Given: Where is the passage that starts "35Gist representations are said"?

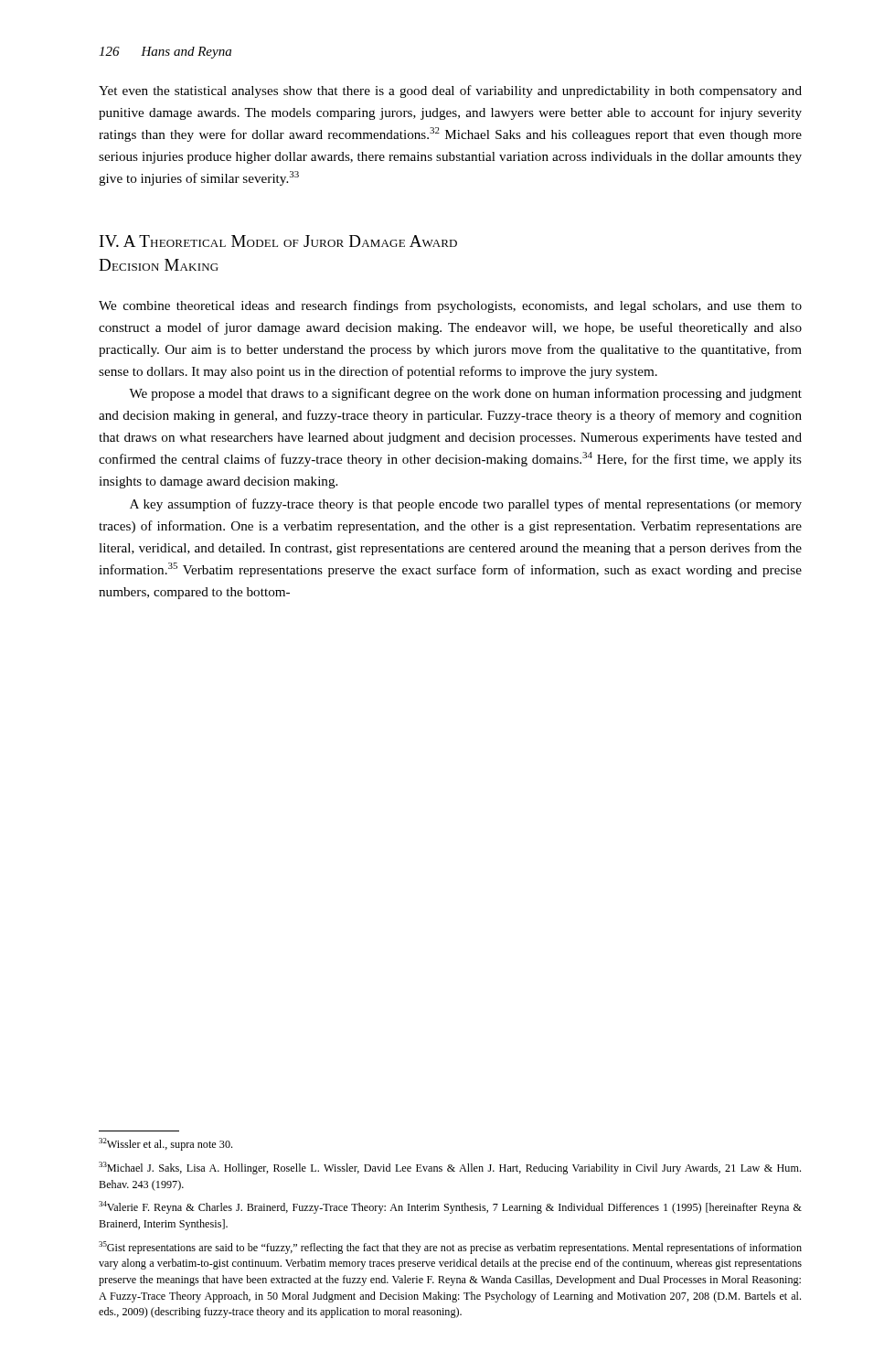Looking at the screenshot, I should point(450,1279).
